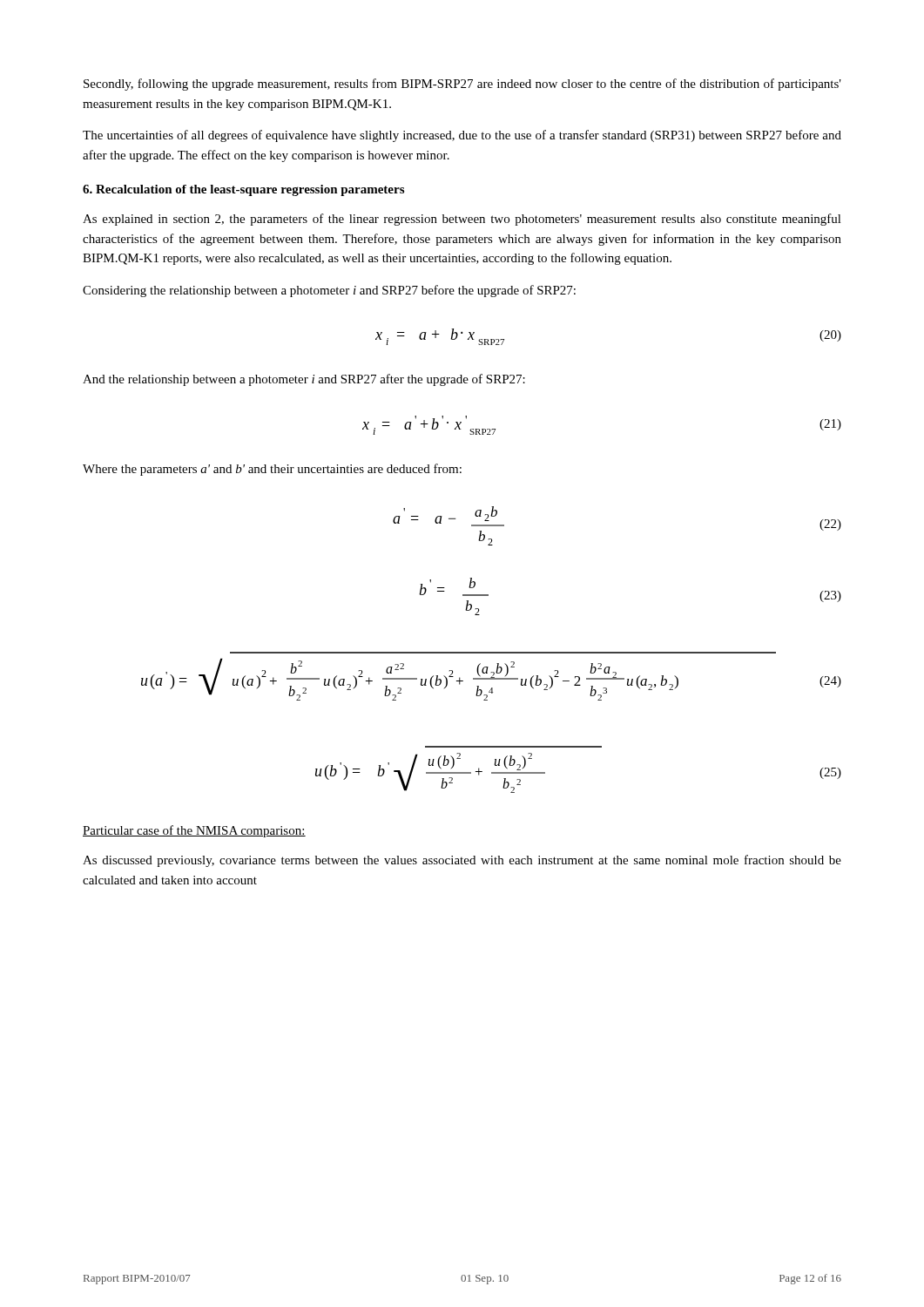Find "Particular case of the NMISA comparison:" on this page
924x1307 pixels.
click(x=194, y=830)
